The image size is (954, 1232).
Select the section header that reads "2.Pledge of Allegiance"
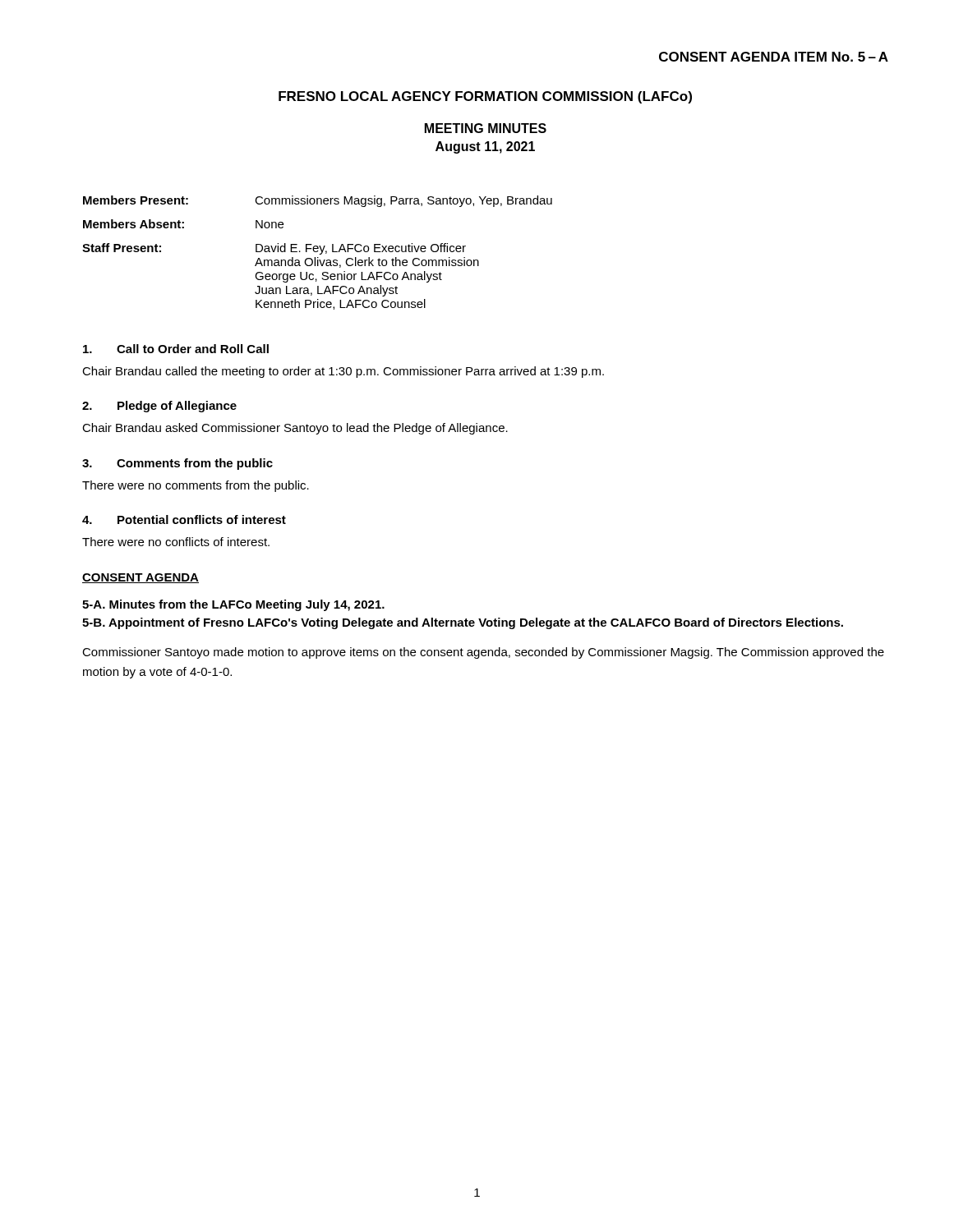point(159,406)
